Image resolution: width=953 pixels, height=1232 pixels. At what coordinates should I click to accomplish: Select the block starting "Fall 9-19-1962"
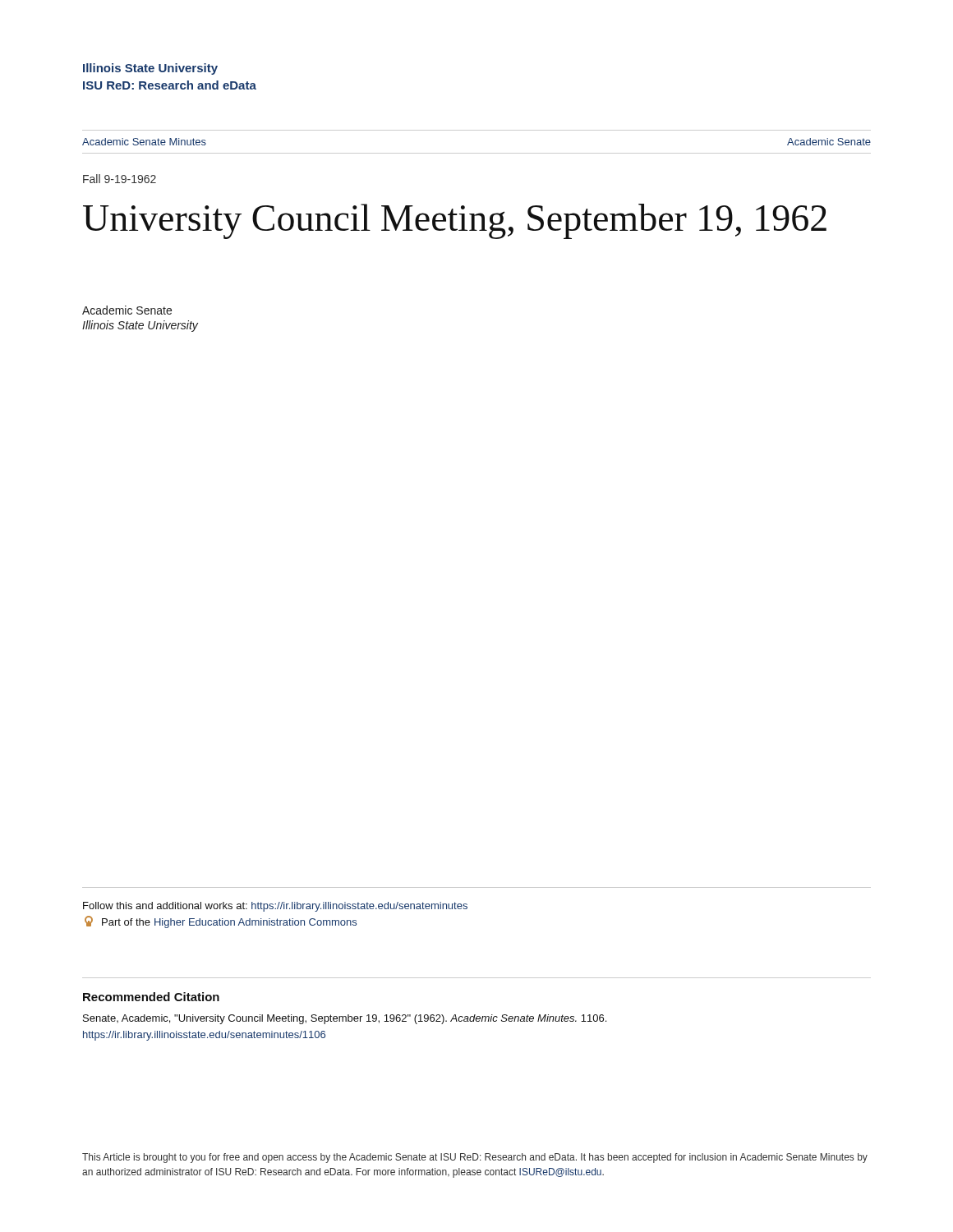tap(119, 179)
